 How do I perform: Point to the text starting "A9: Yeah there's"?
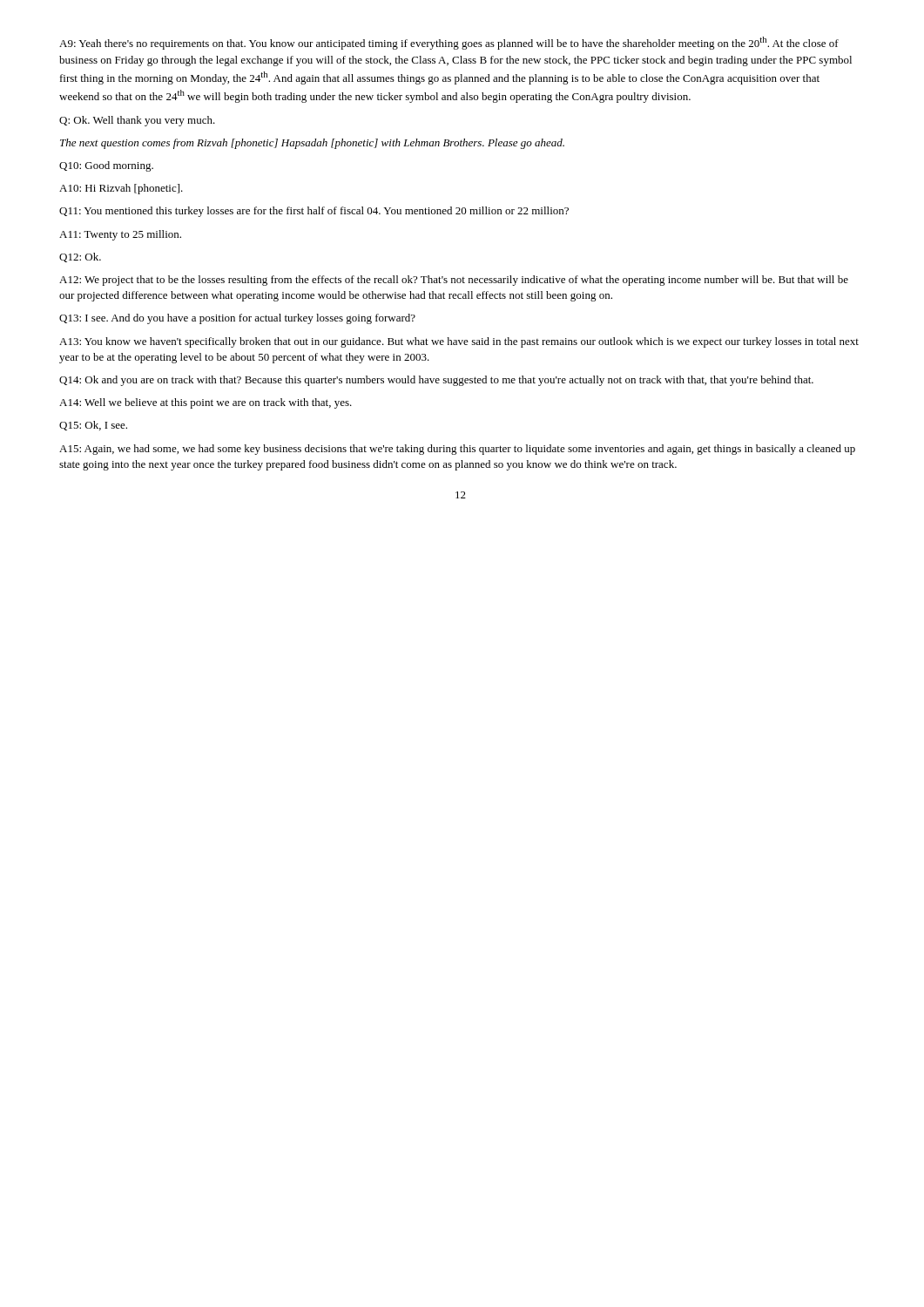[x=456, y=69]
